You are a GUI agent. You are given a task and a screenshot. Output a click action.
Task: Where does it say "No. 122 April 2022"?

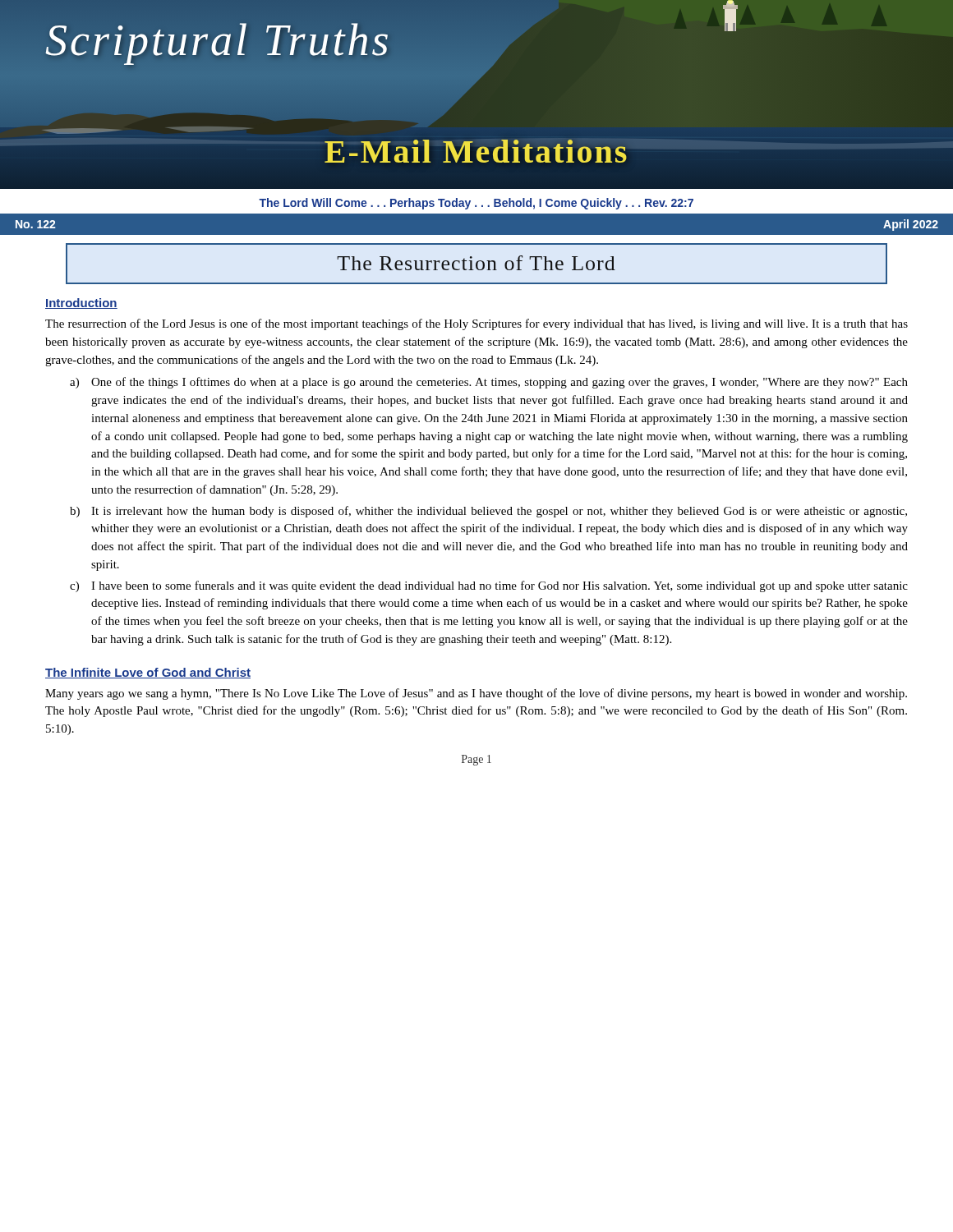coord(476,224)
